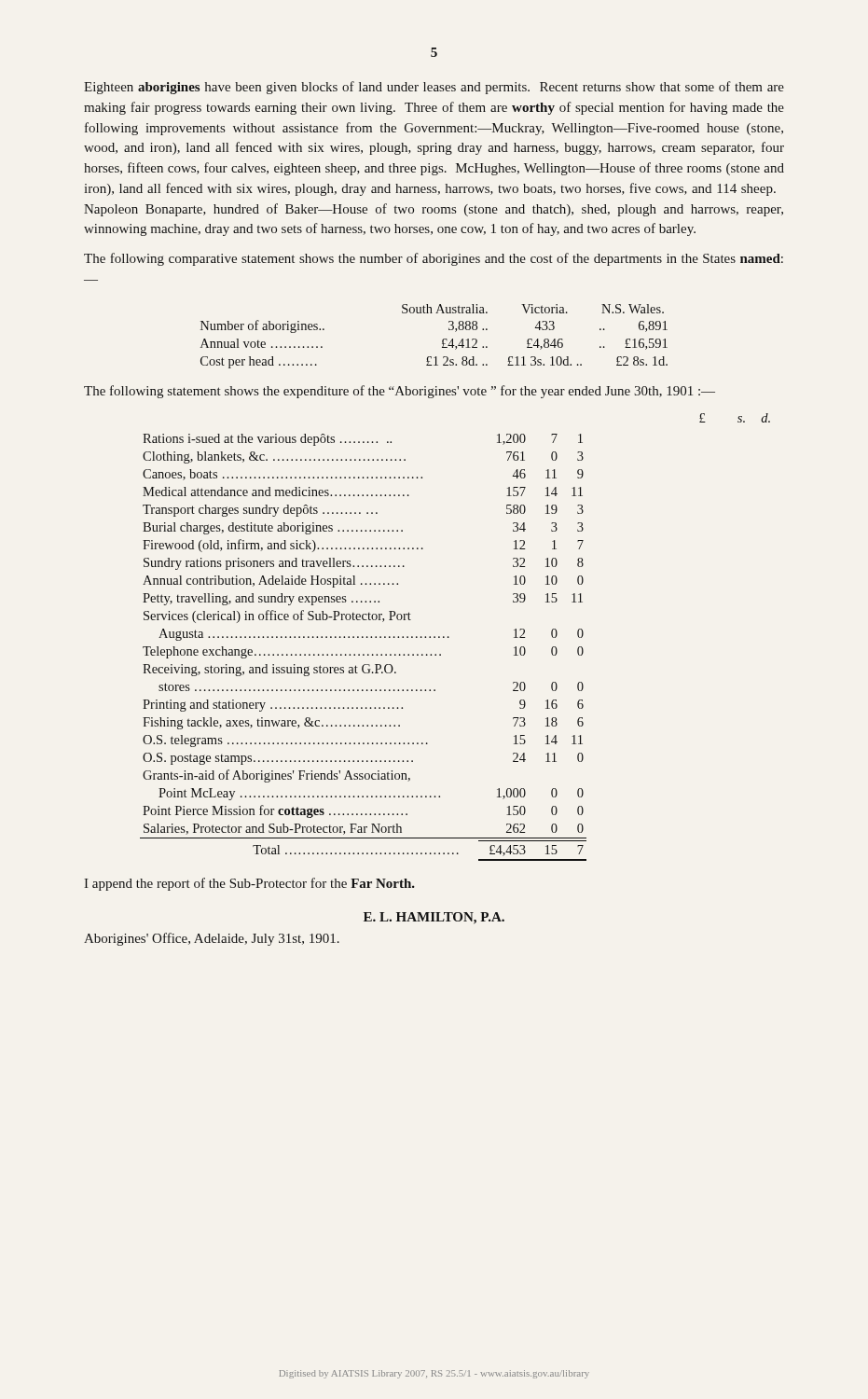Point to the text starting "Eighteen aborigines have been given blocks of"

(434, 158)
